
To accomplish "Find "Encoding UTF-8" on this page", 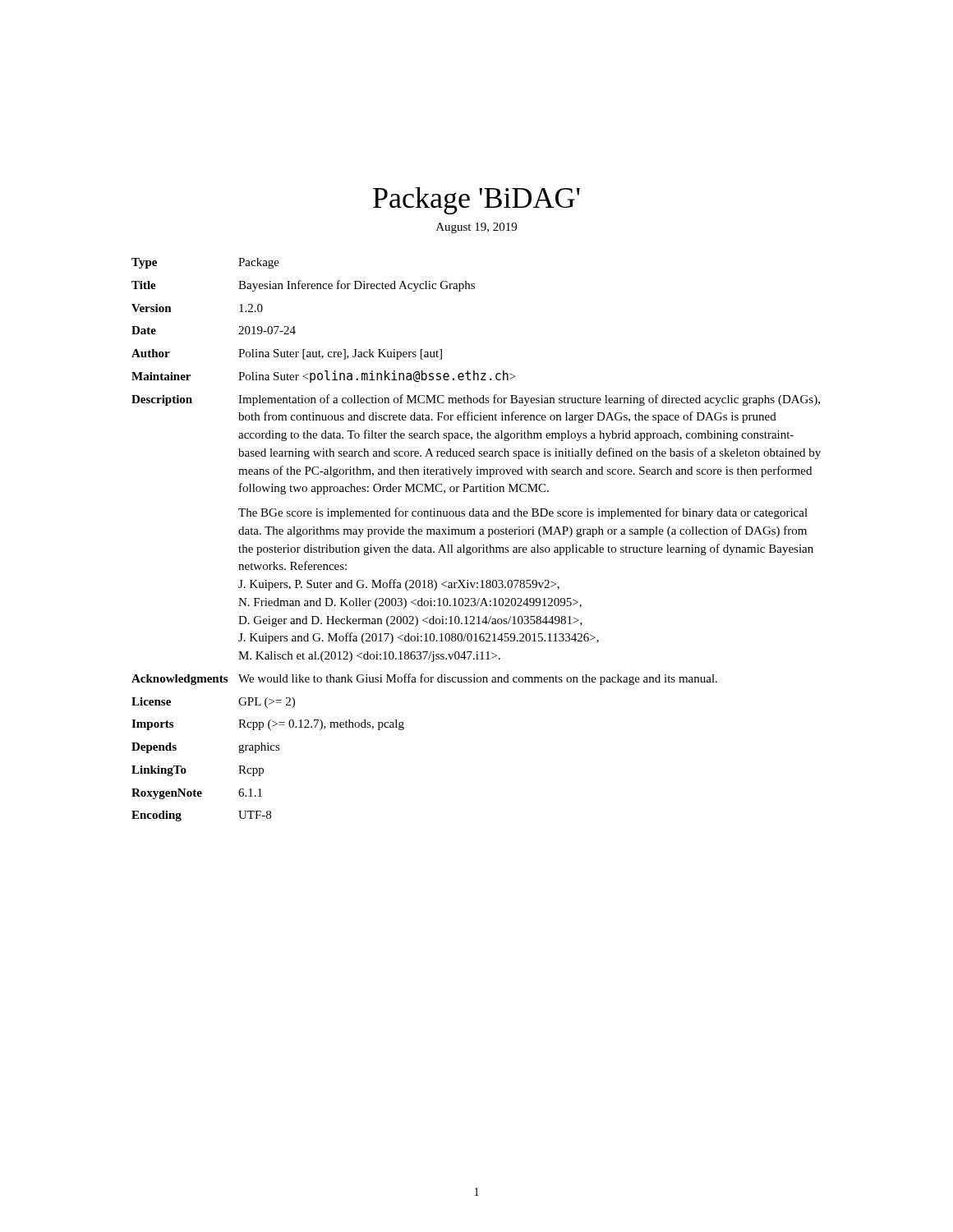I will [x=148, y=816].
